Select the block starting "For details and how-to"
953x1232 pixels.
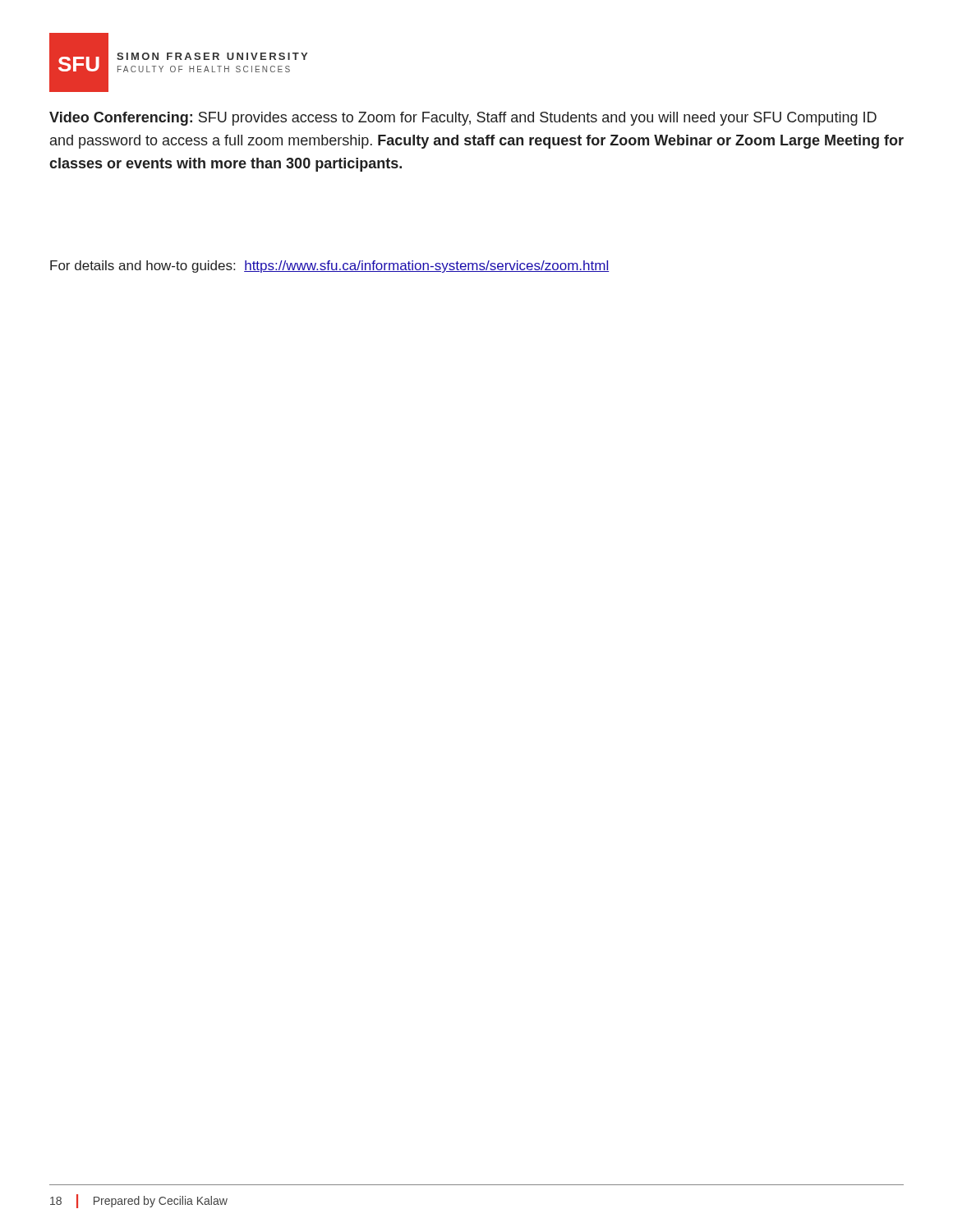coord(329,266)
